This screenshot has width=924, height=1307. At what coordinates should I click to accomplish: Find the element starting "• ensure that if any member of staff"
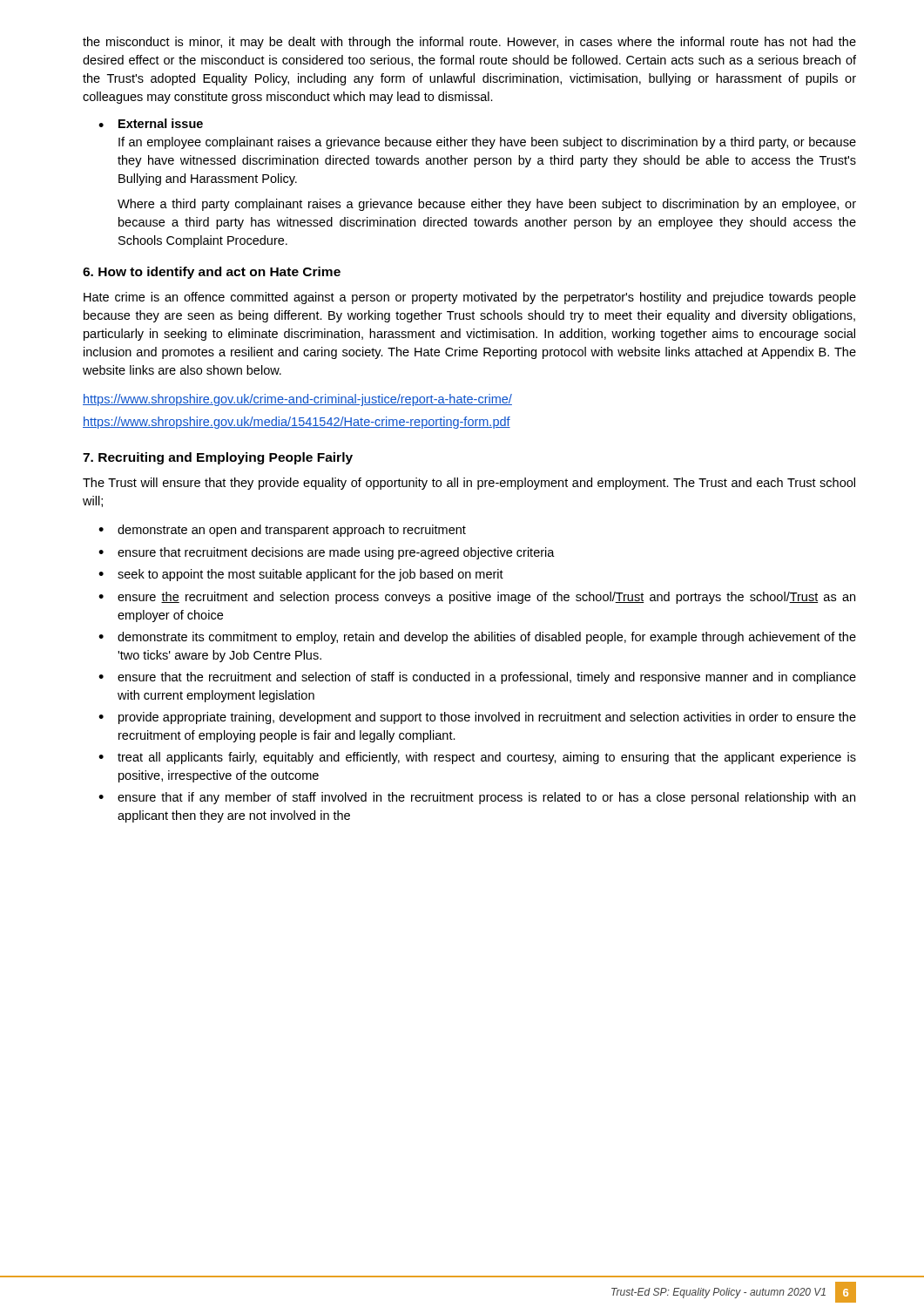(477, 807)
